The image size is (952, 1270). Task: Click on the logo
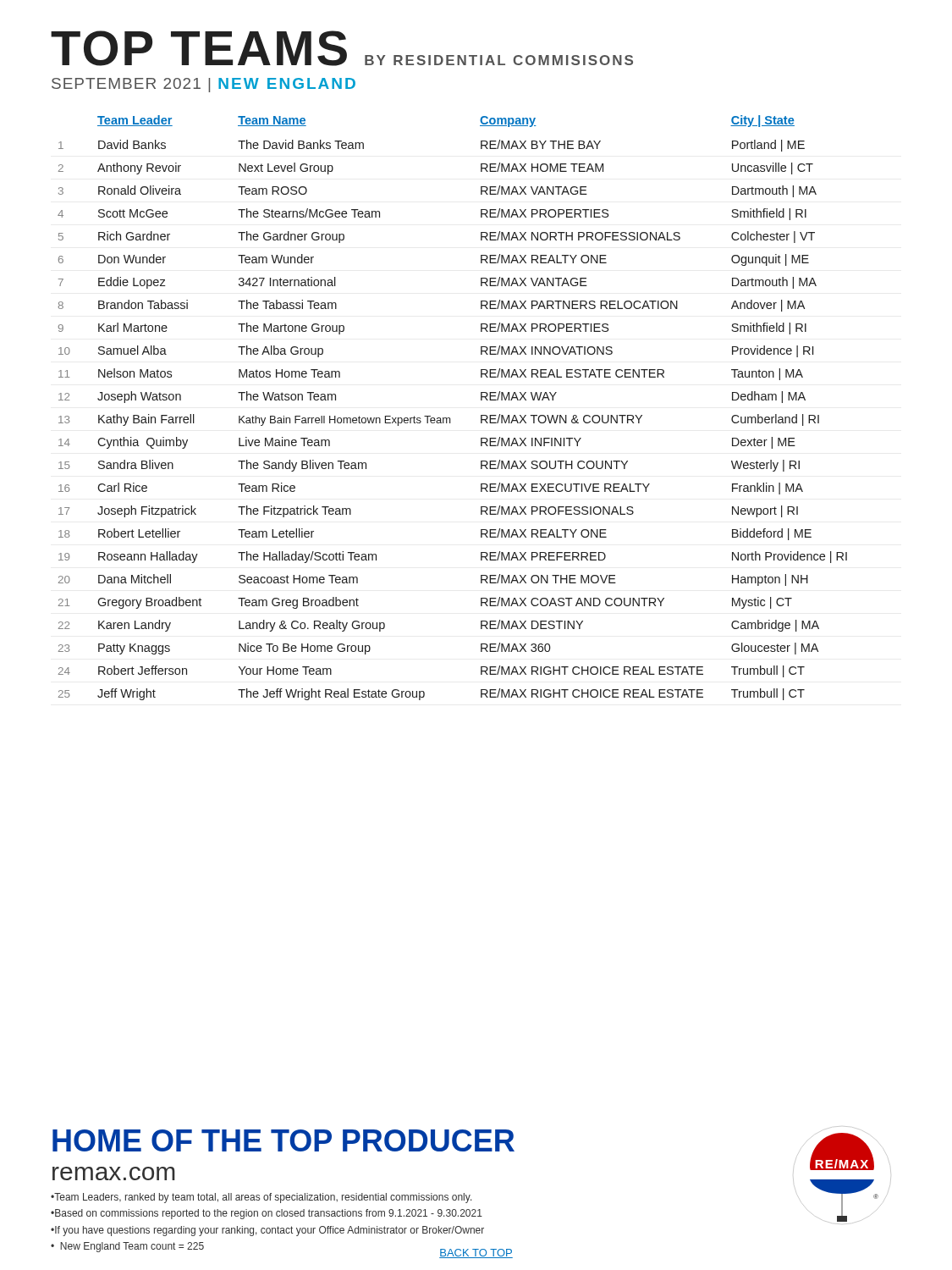coord(846,1177)
